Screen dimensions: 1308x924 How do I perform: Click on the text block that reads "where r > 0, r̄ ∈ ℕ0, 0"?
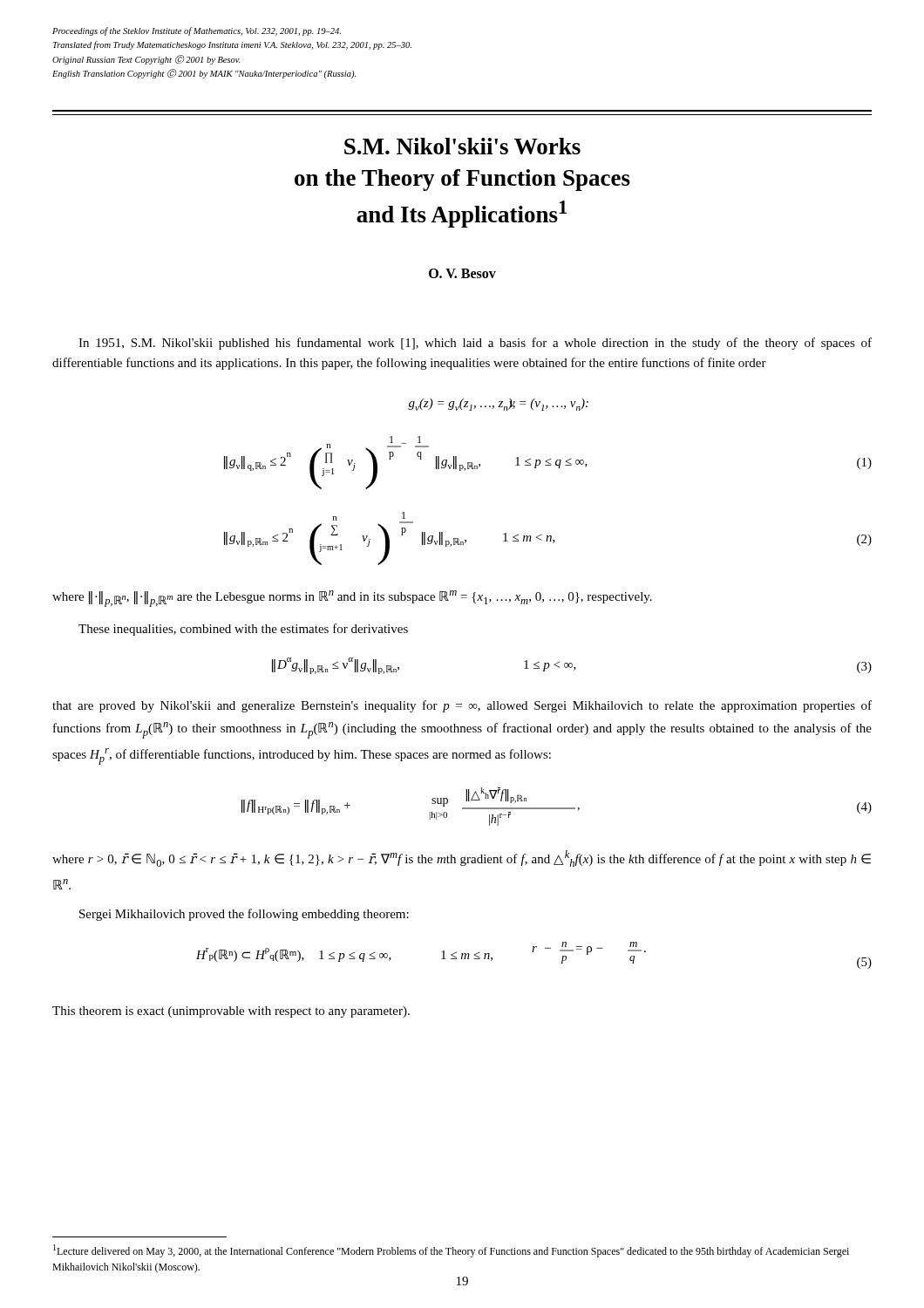click(x=462, y=858)
